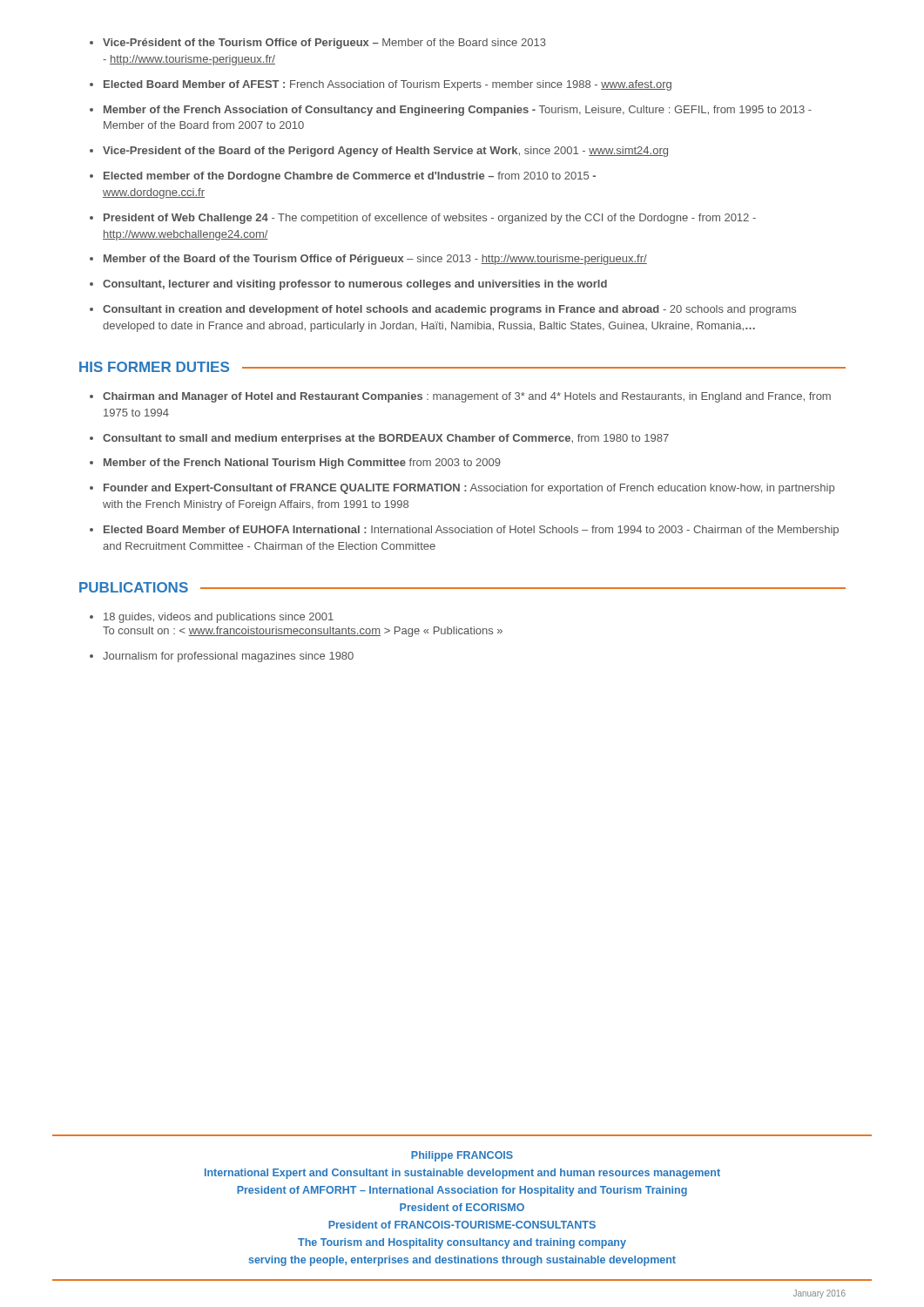This screenshot has height=1307, width=924.
Task: Select the list item that says "Member of the Board of the Tourism"
Action: pyautogui.click(x=375, y=259)
